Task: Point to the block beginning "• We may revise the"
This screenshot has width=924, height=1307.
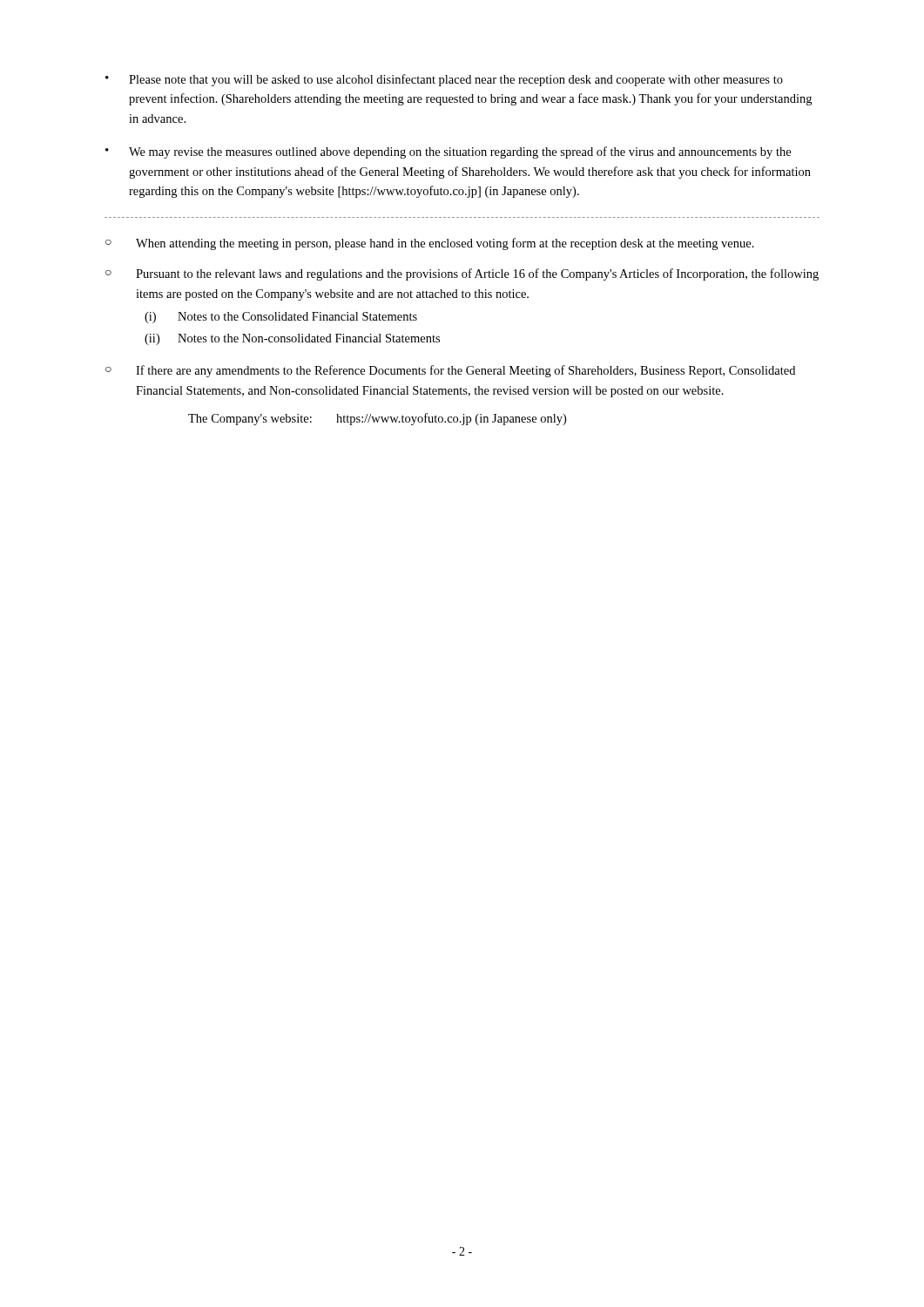Action: click(462, 172)
